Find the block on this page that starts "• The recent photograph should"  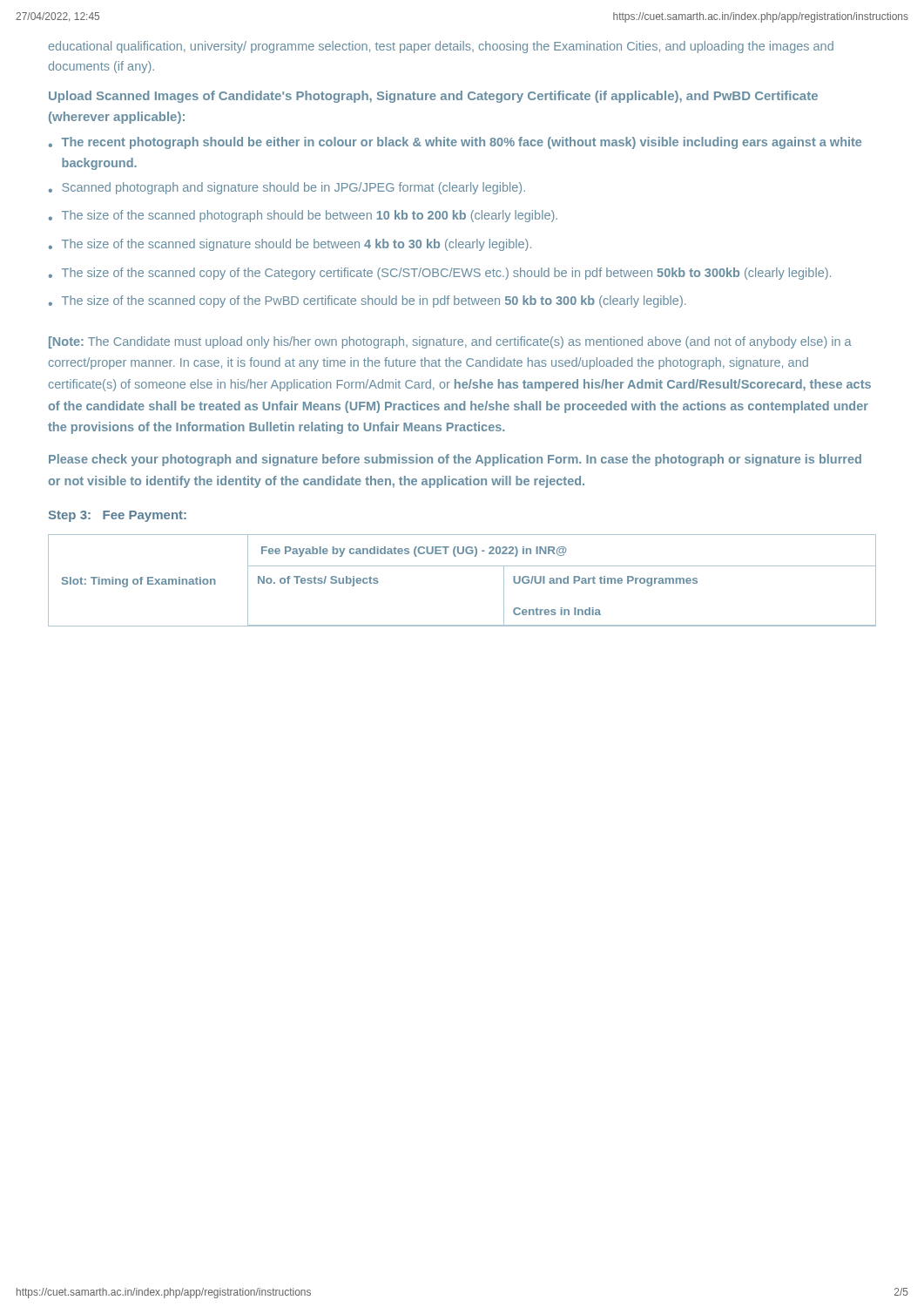[x=462, y=153]
